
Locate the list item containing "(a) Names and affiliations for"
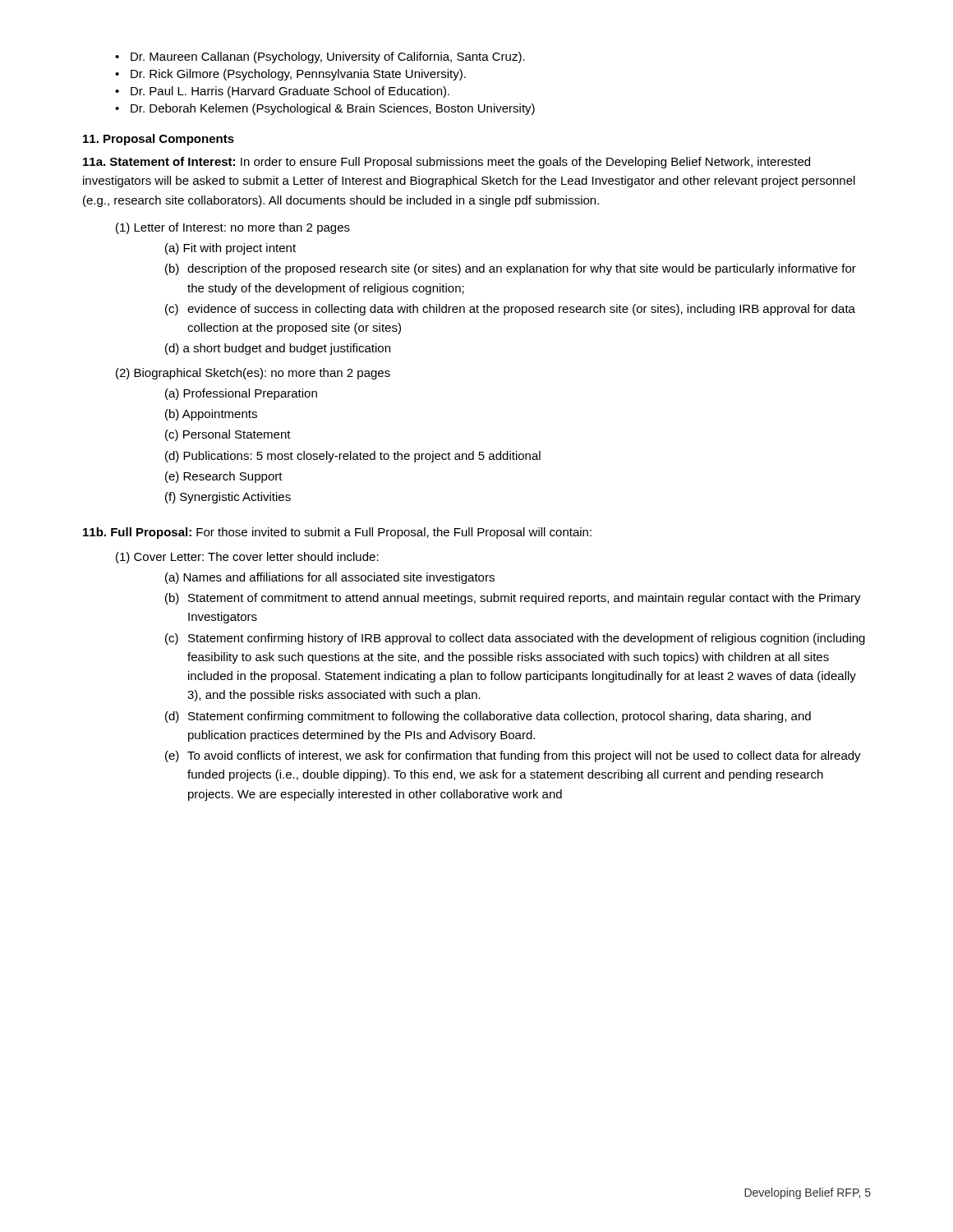330,577
